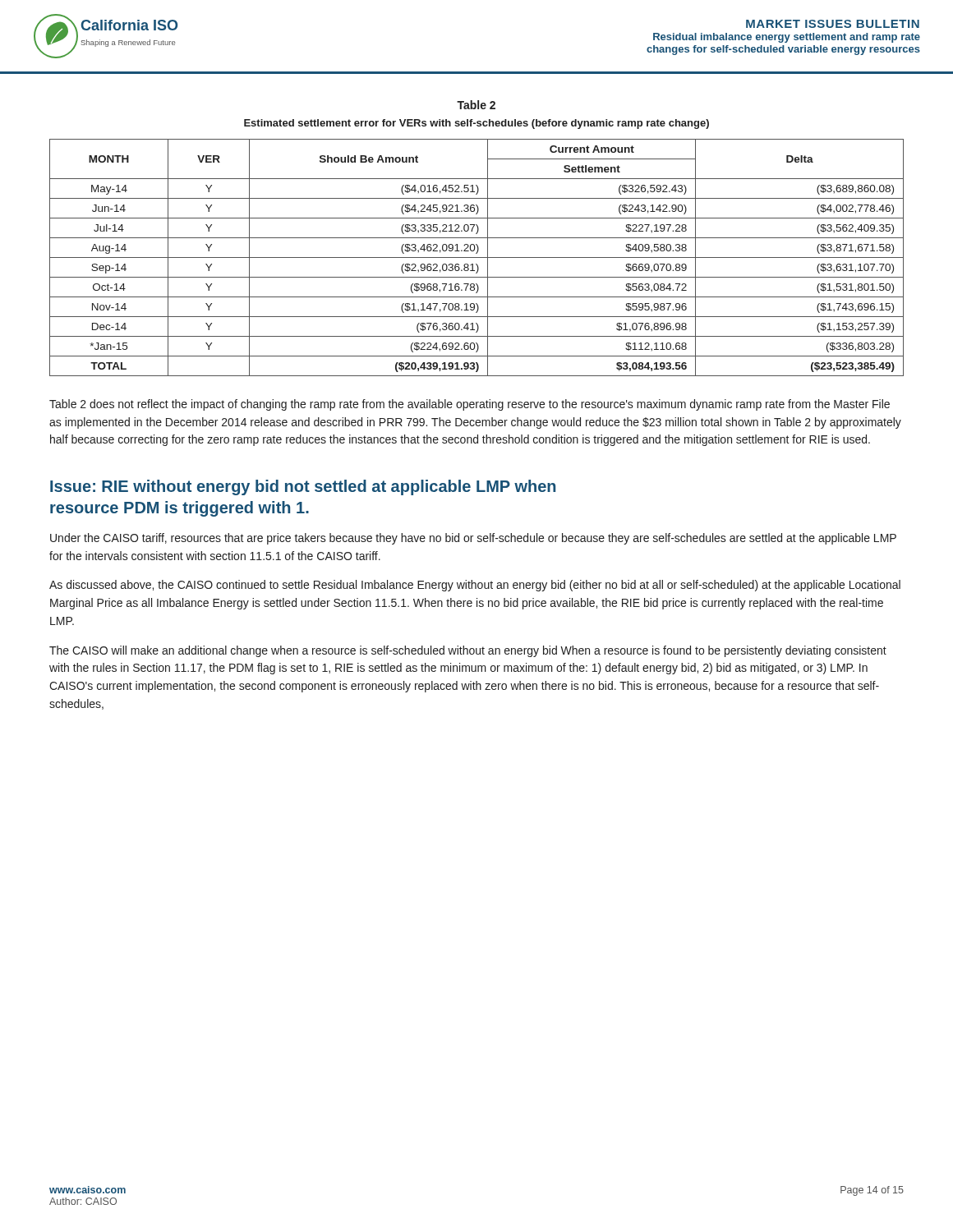Locate the text starting "Under the CAISO tariff,"

point(473,547)
